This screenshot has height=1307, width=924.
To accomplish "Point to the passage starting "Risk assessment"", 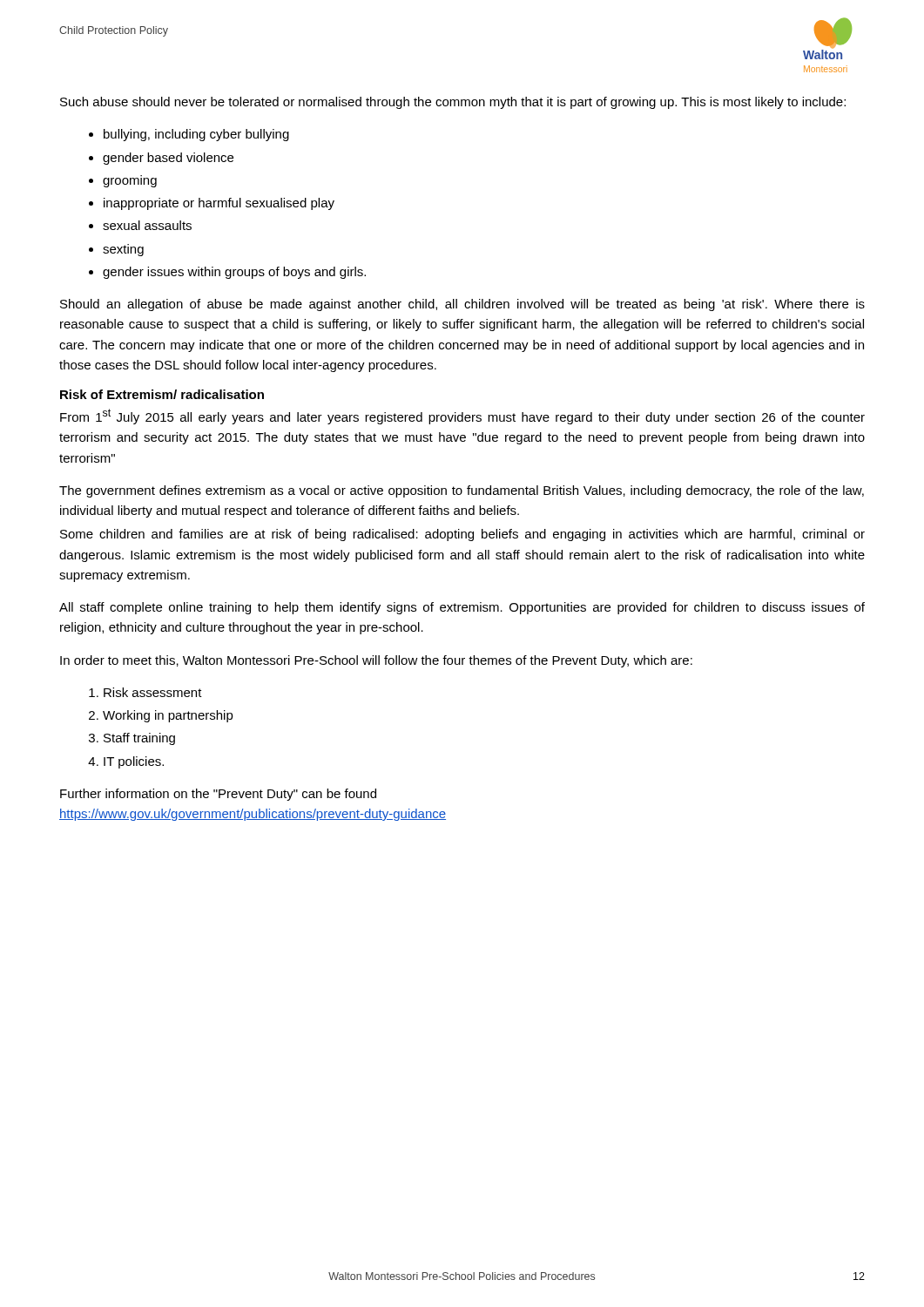I will point(153,692).
